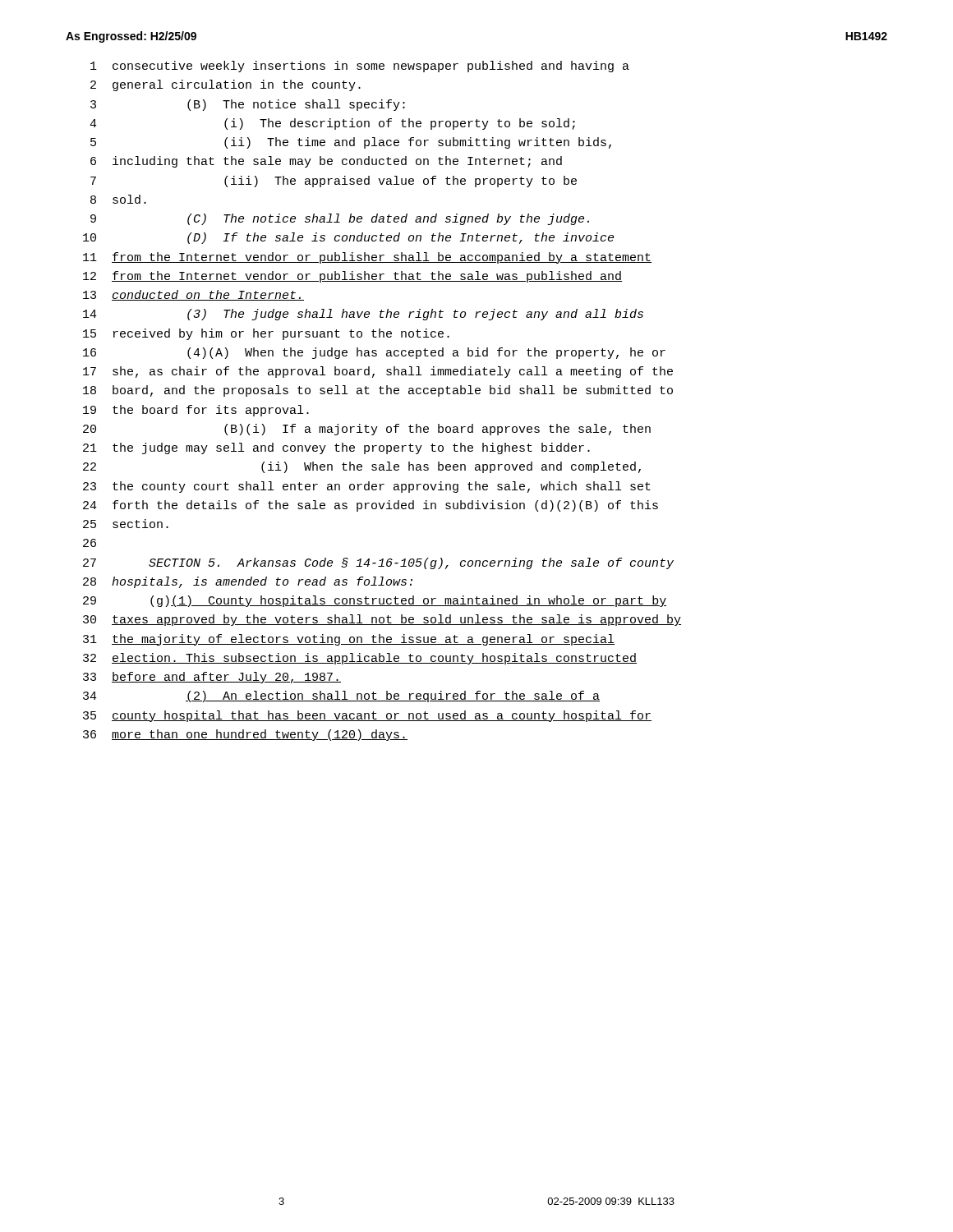The height and width of the screenshot is (1232, 953).
Task: Select the list item that reads "33before and after July 20, 1987."
Action: pyautogui.click(x=203, y=678)
